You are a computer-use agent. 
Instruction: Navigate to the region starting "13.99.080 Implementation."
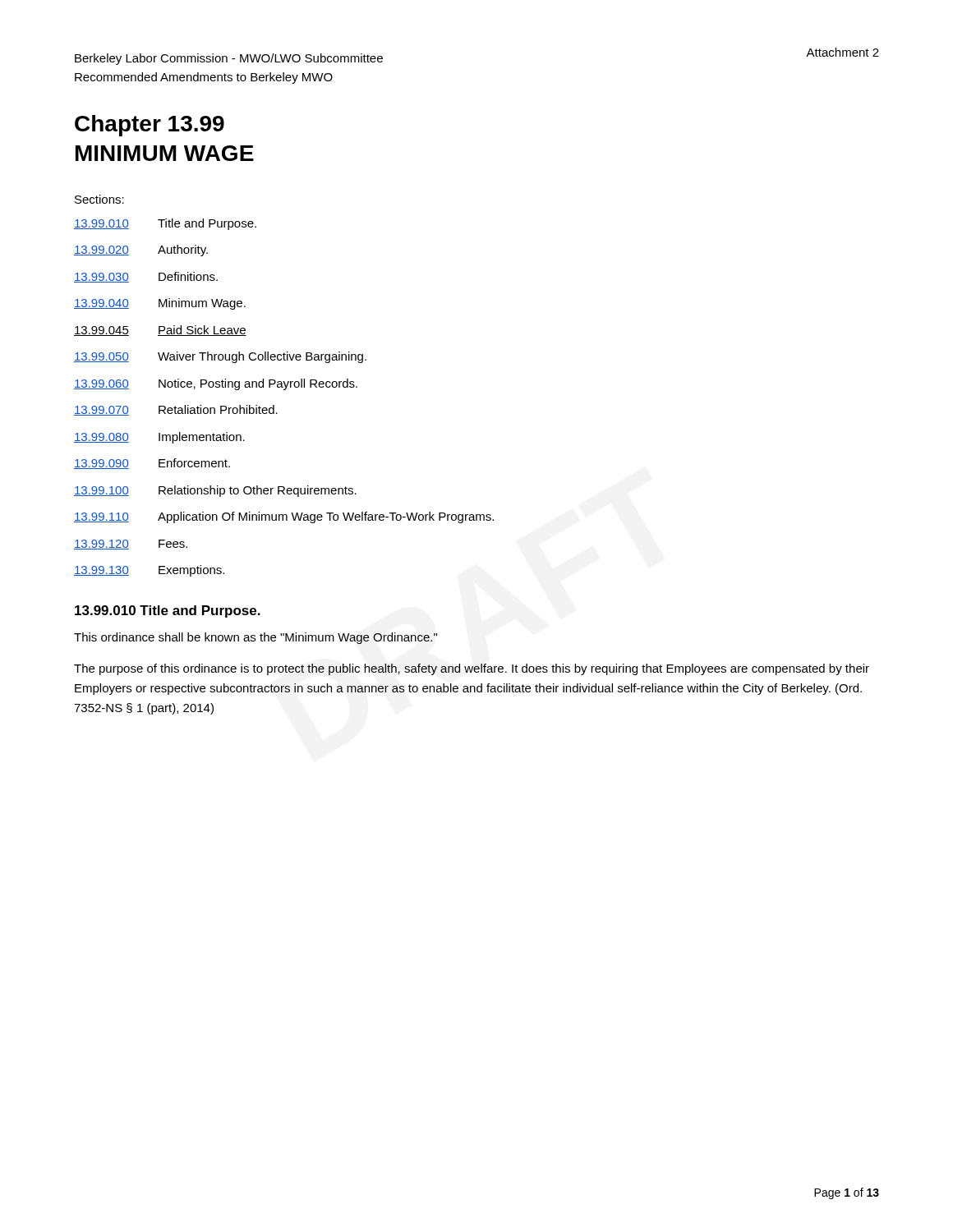click(160, 437)
